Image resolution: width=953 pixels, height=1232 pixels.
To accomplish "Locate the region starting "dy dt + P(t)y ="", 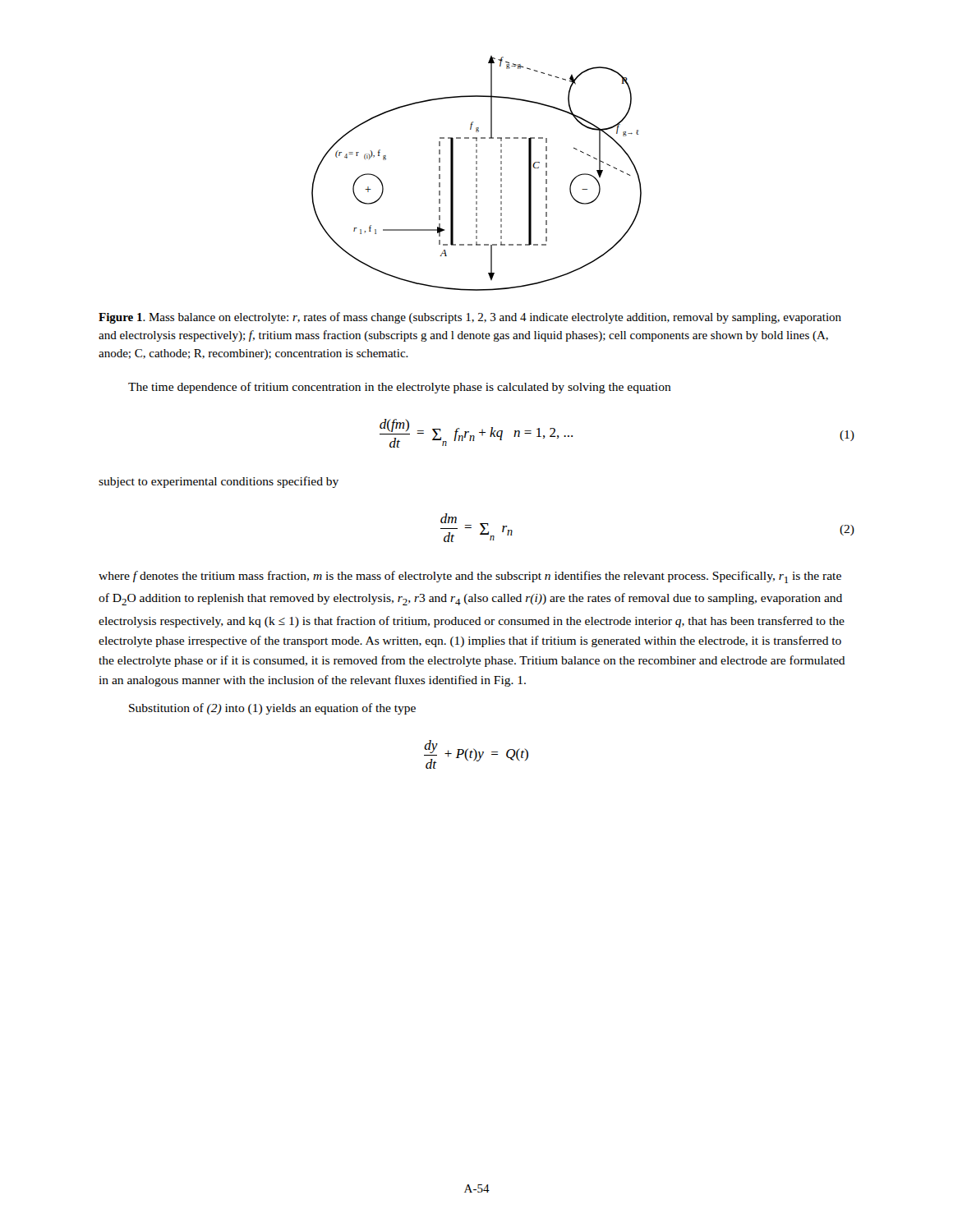I will pyautogui.click(x=476, y=755).
